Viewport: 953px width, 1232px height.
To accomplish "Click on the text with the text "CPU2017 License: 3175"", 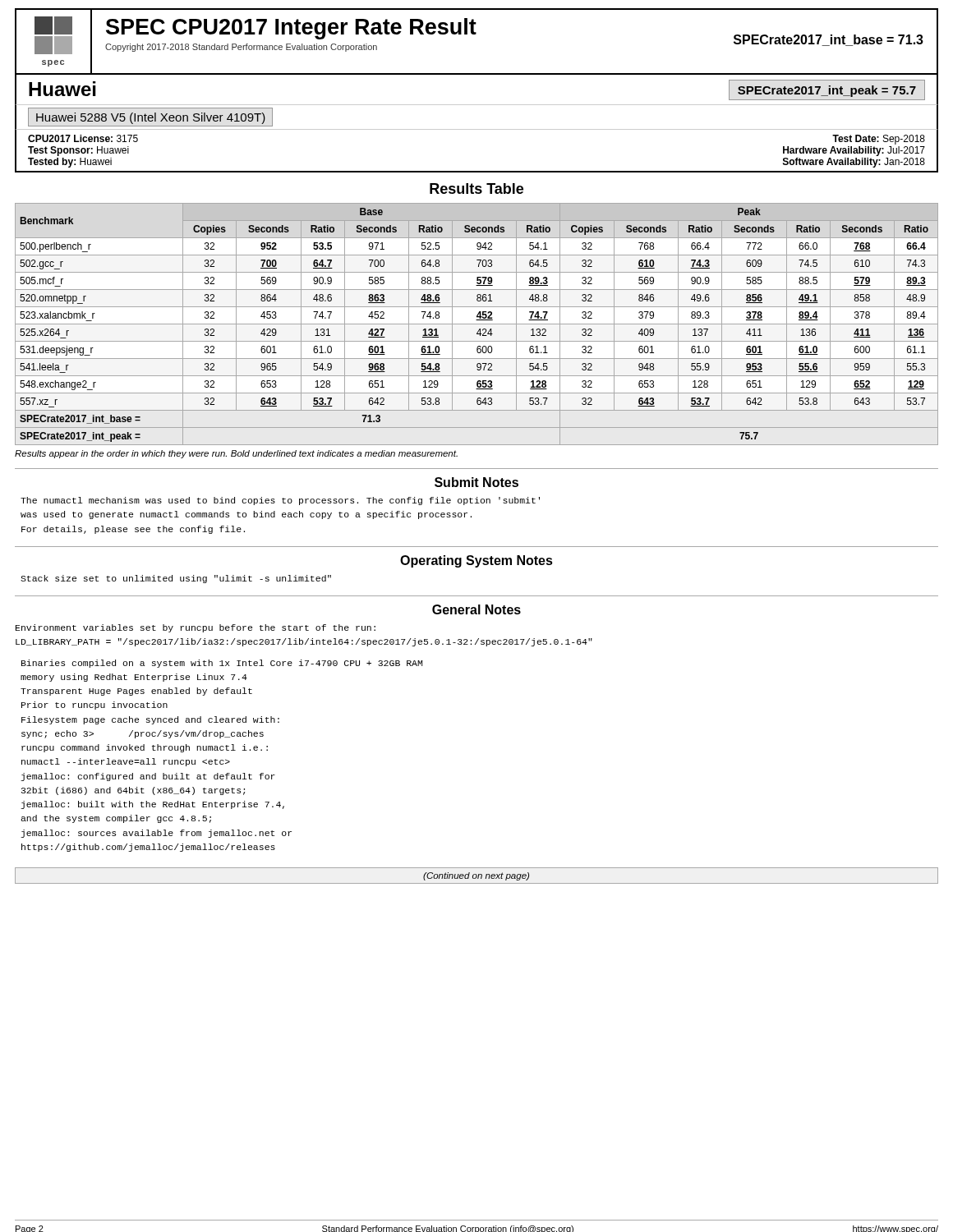I will pos(83,139).
